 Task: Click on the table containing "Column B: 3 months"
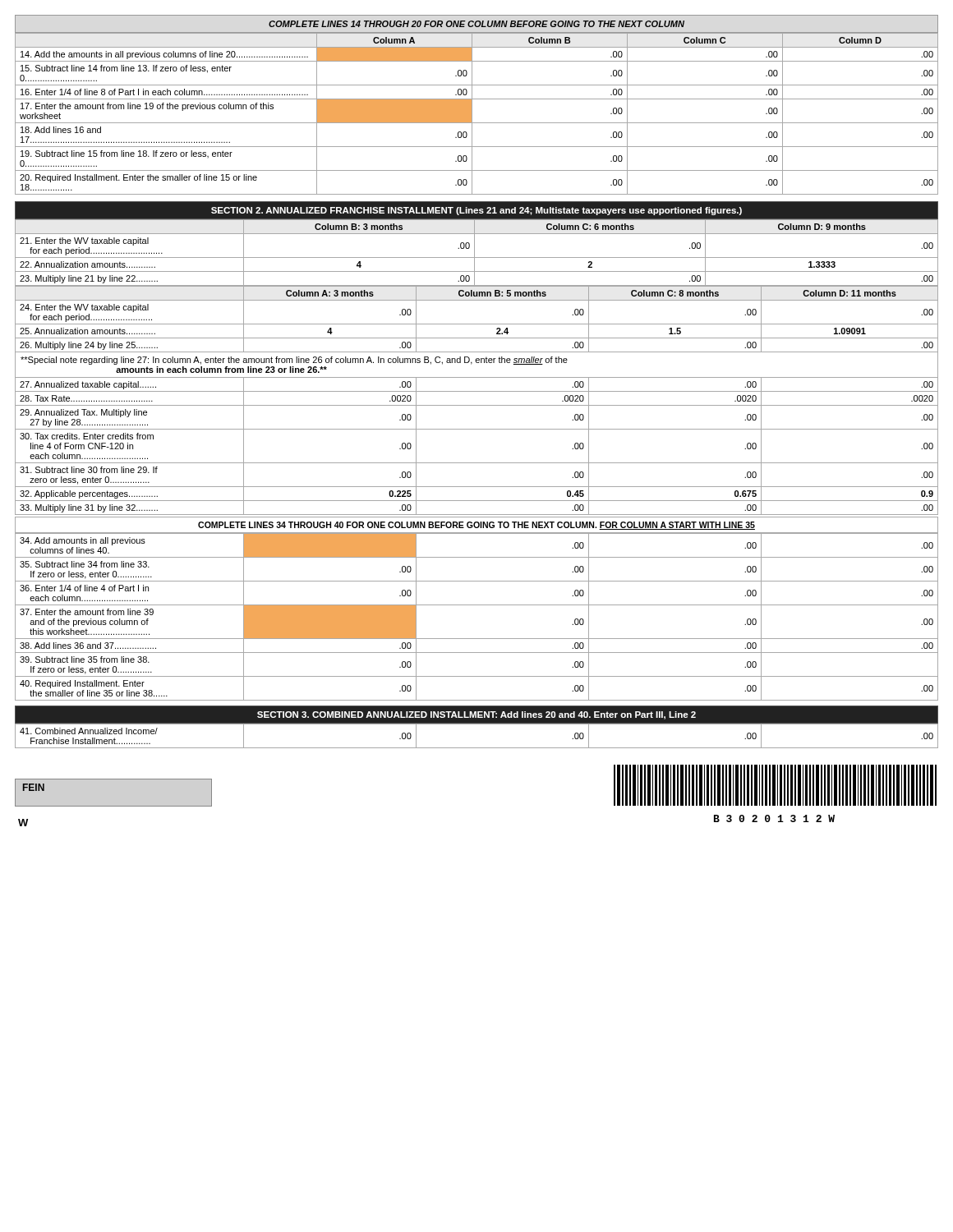coord(476,253)
